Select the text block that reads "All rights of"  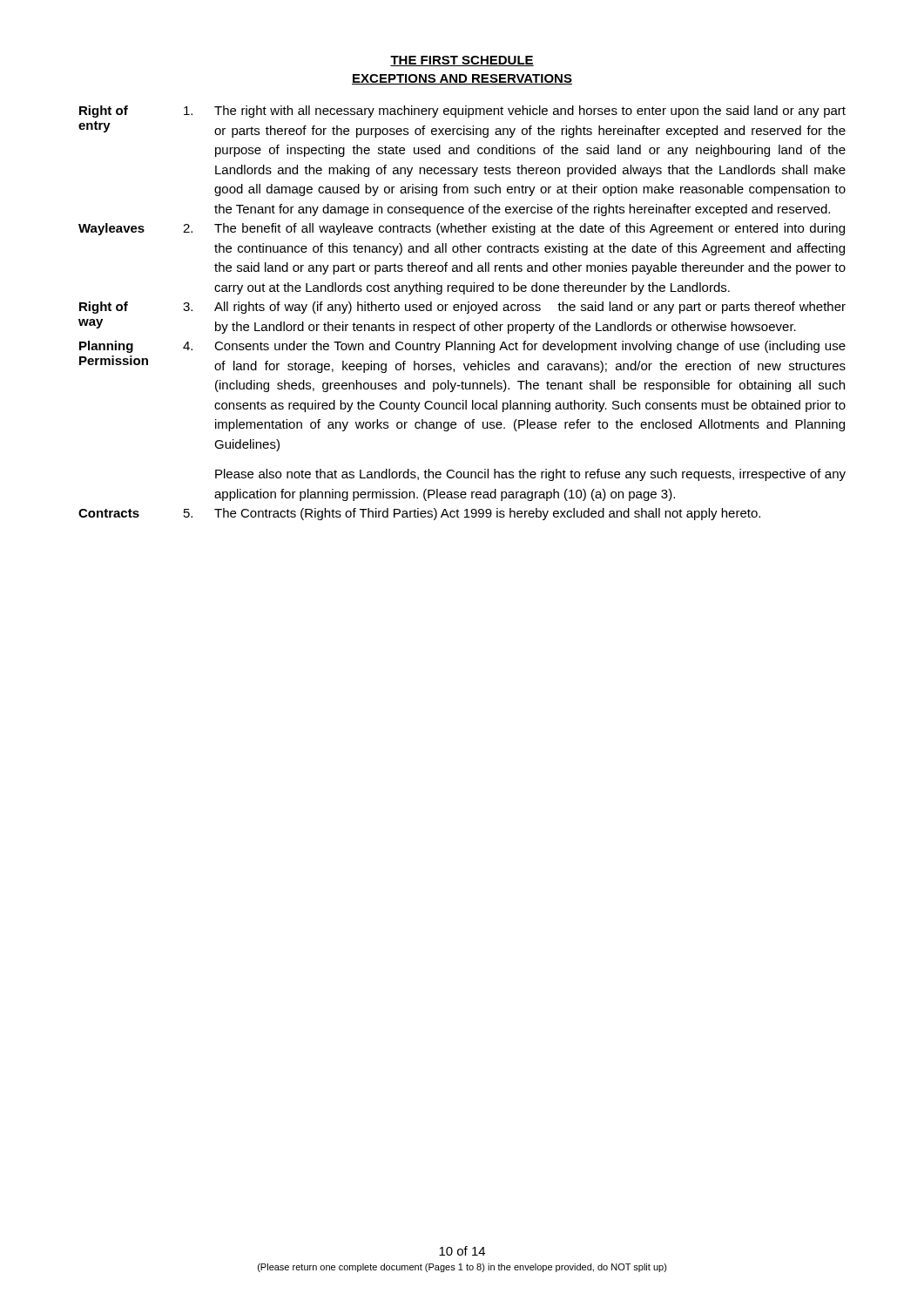coord(530,316)
